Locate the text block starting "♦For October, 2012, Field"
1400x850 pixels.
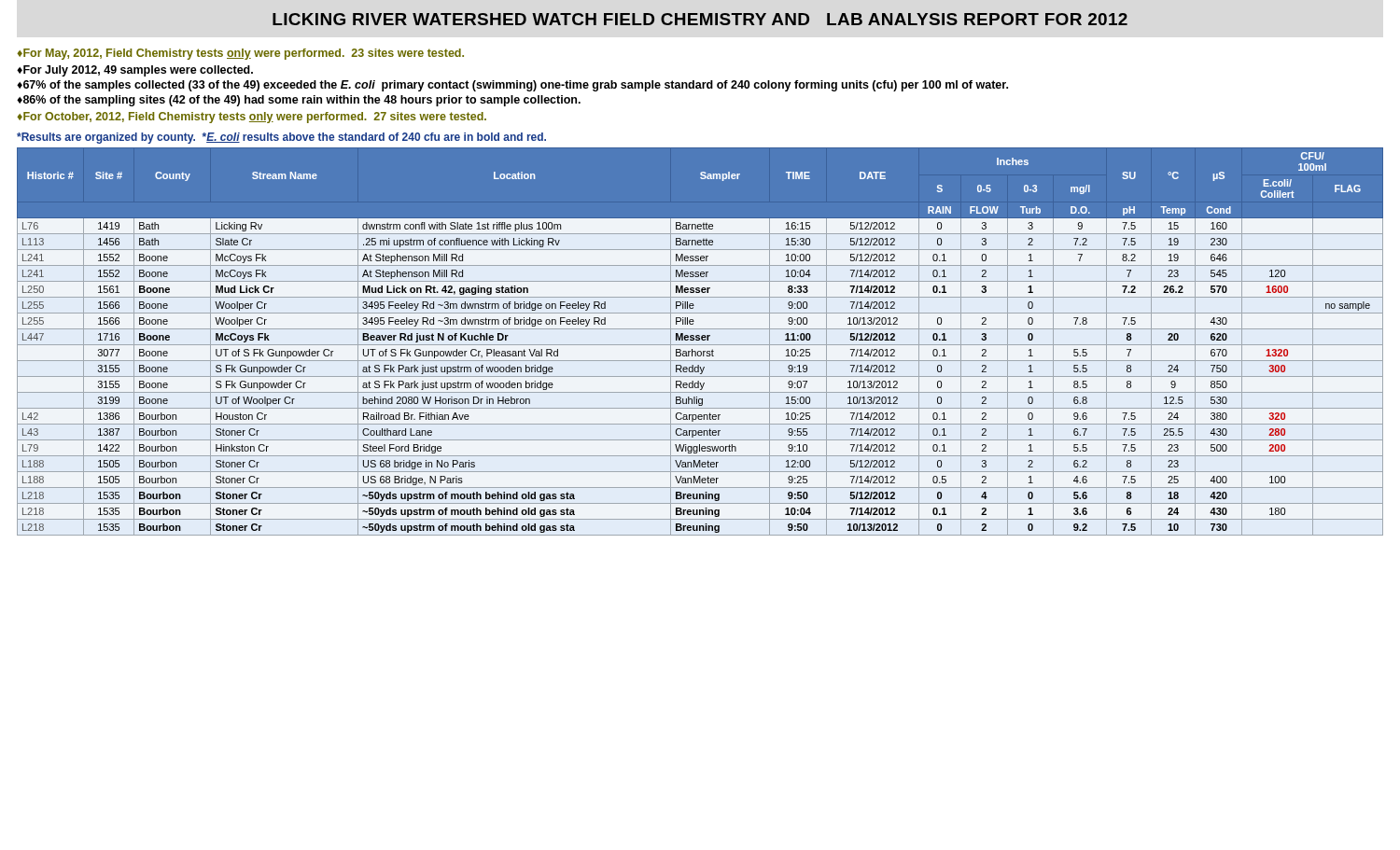tap(252, 117)
